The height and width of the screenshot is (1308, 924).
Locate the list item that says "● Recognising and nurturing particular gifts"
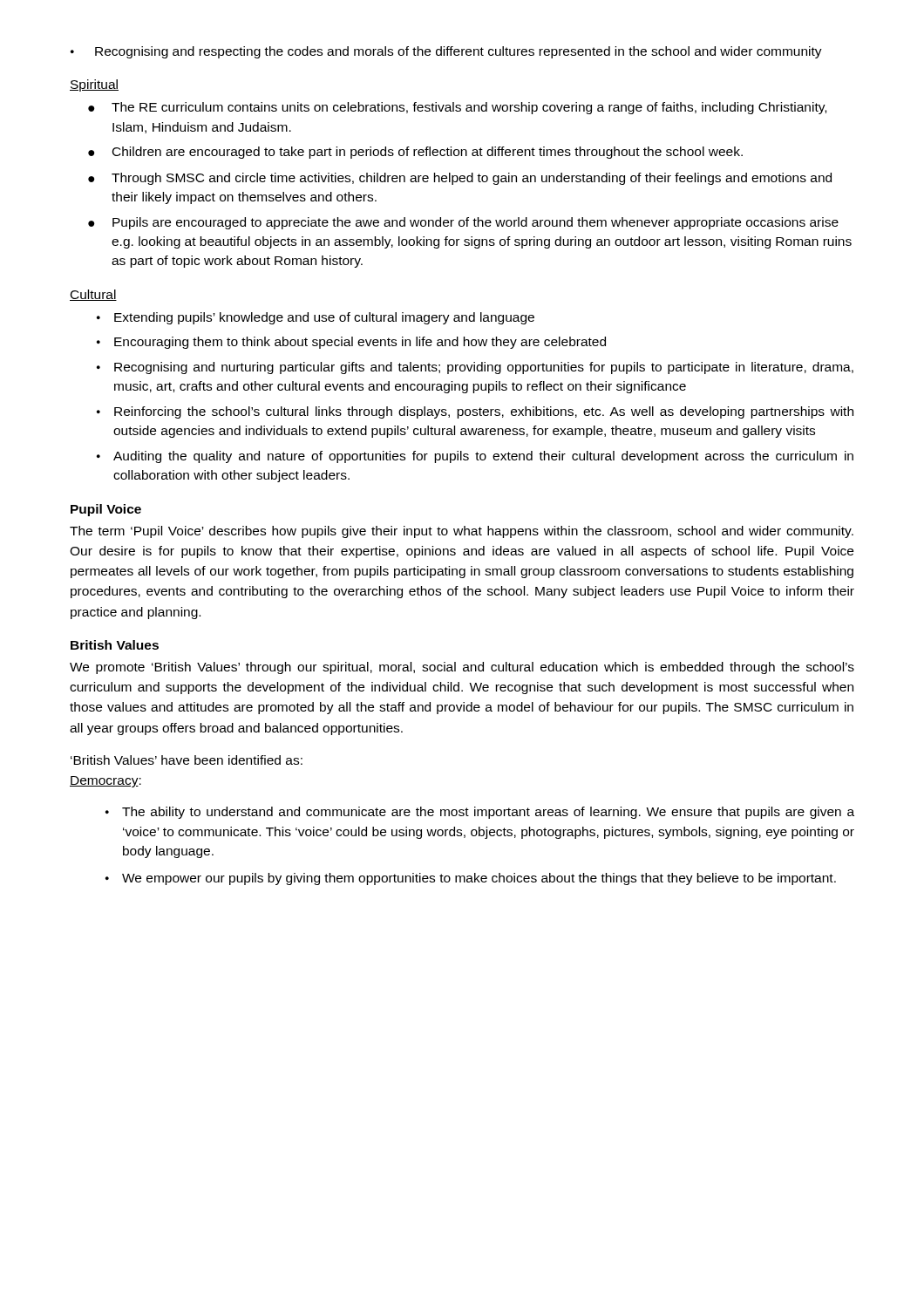[475, 377]
